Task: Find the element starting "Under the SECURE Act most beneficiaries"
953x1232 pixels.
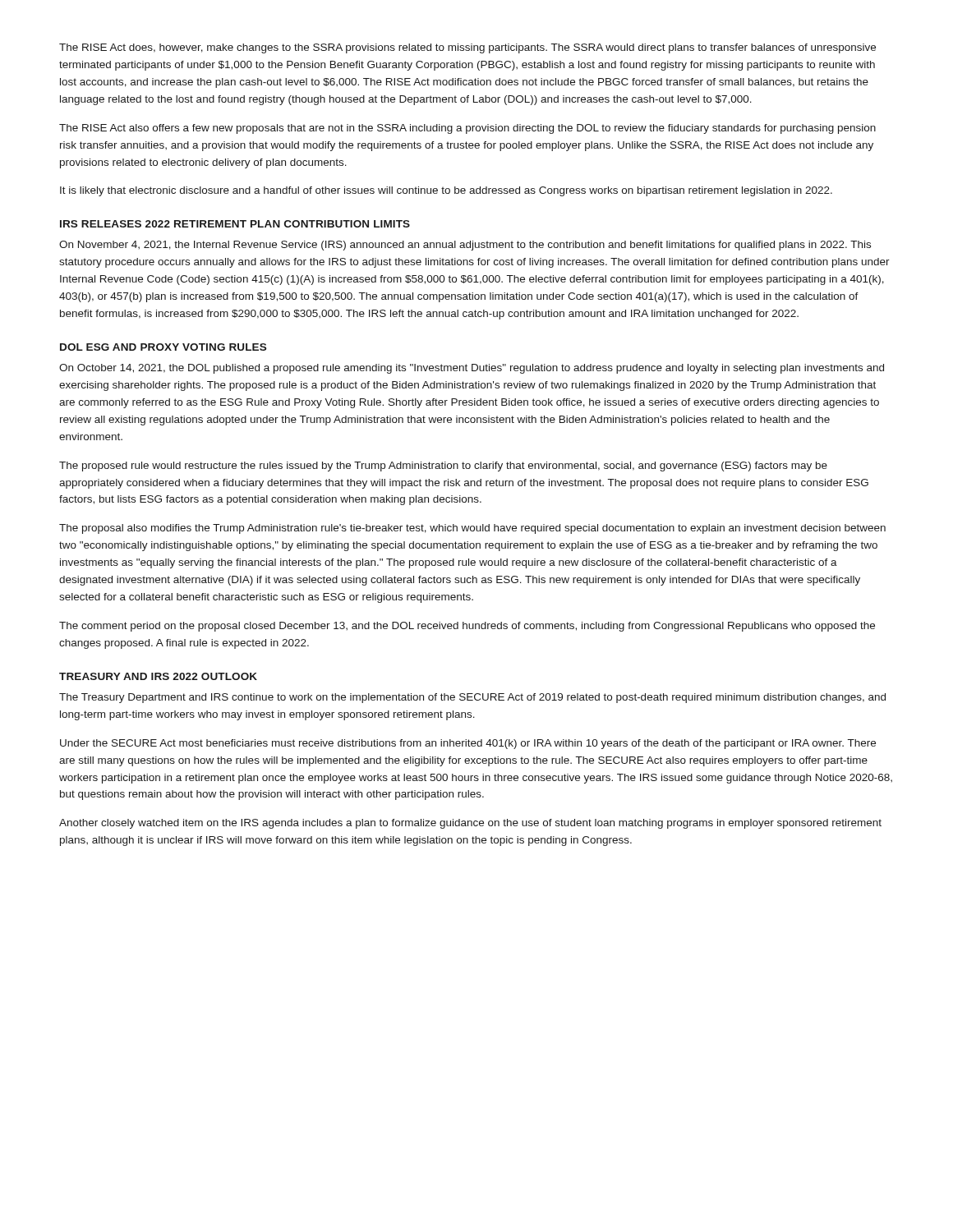Action: pyautogui.click(x=476, y=768)
